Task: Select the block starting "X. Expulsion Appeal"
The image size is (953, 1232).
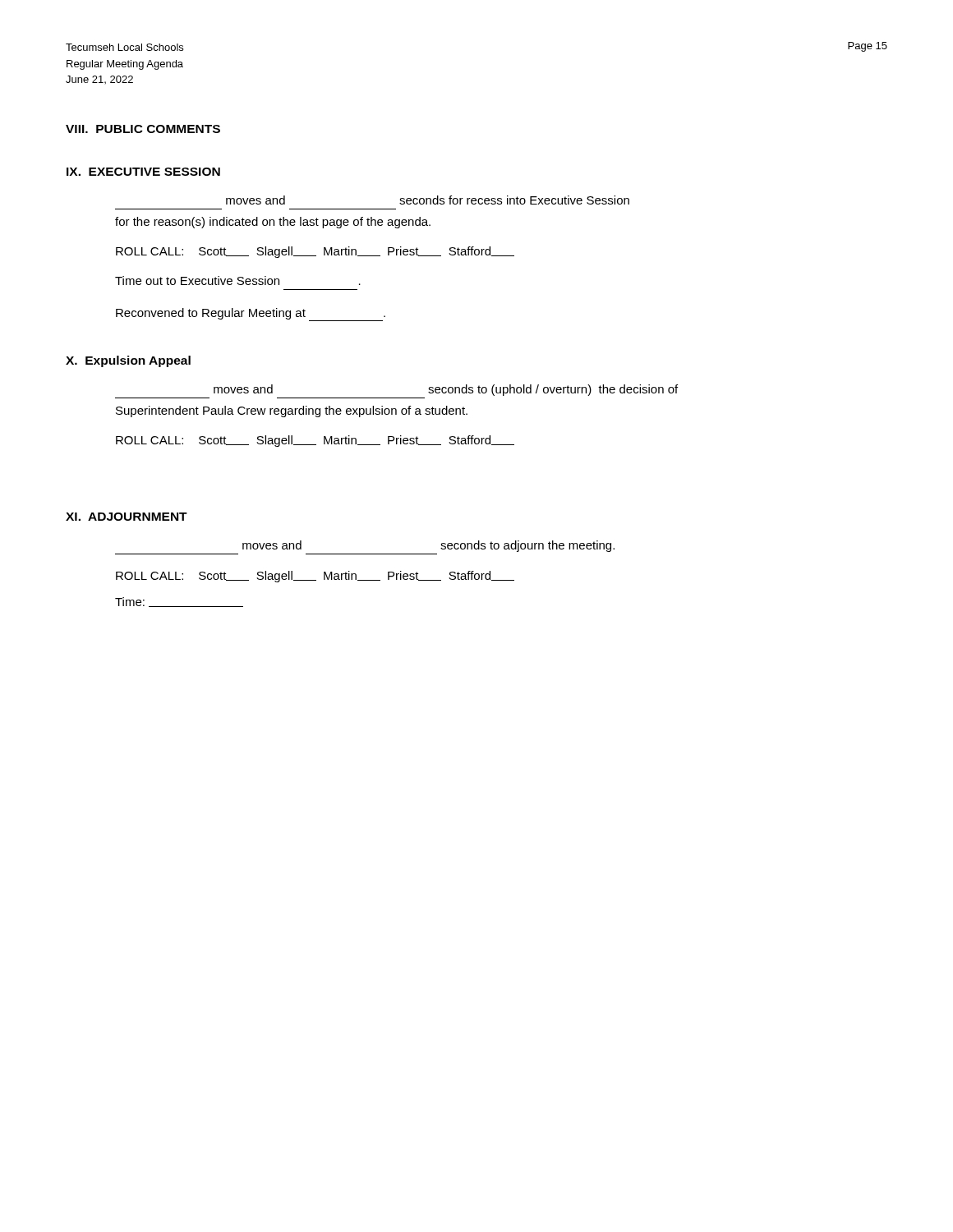Action: click(x=128, y=360)
